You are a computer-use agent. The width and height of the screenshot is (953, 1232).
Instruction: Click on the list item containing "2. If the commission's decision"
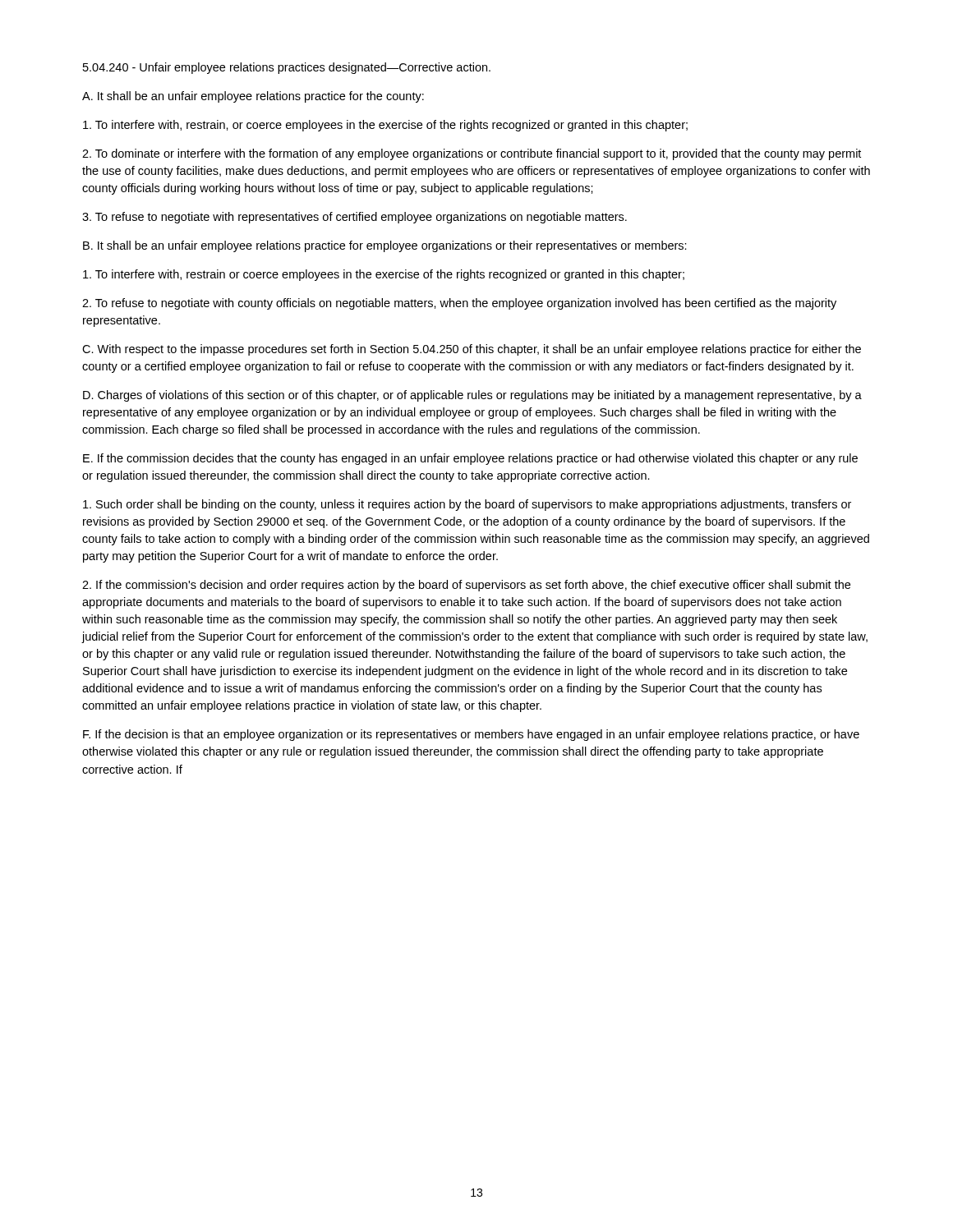coord(475,646)
